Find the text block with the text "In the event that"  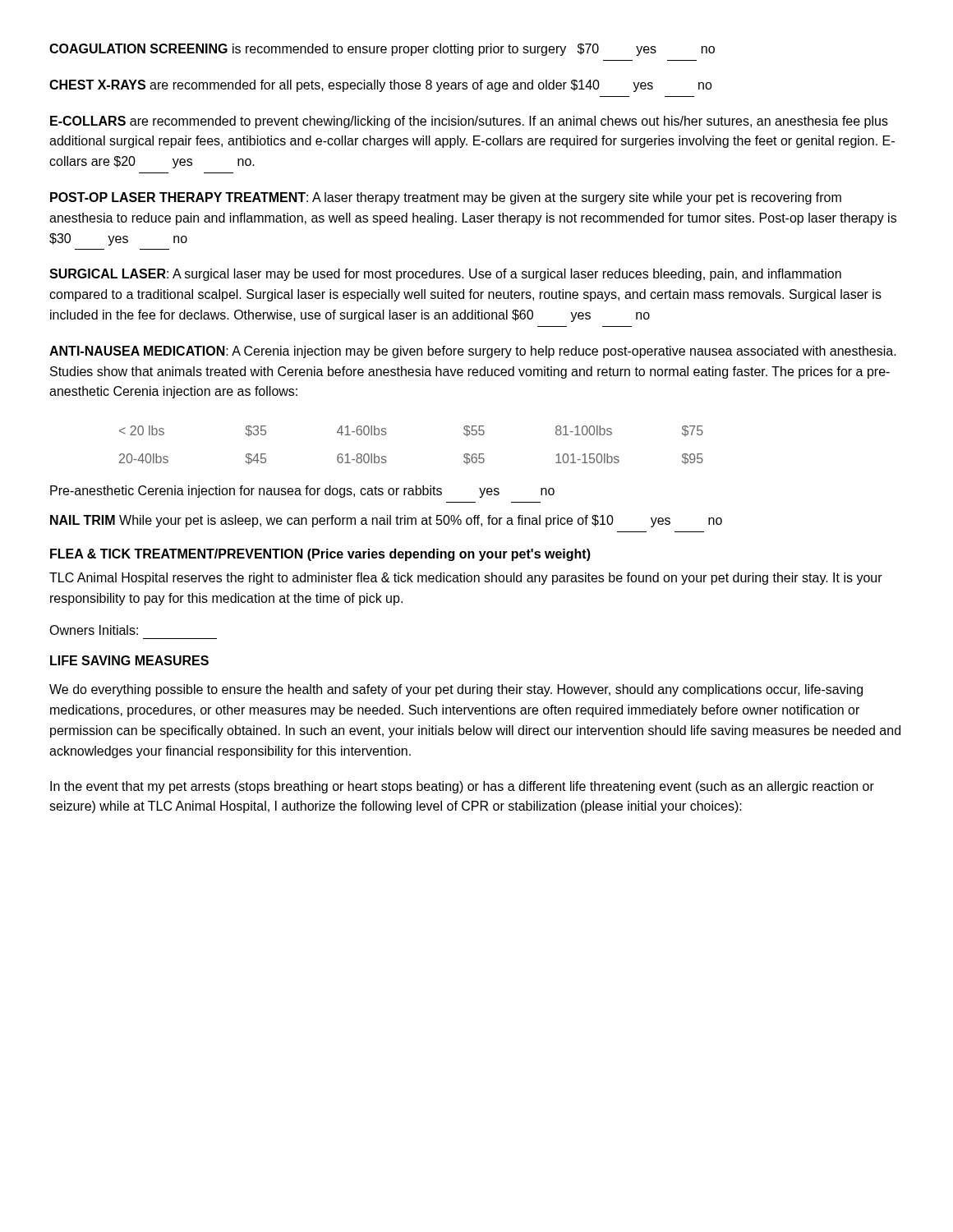point(462,796)
